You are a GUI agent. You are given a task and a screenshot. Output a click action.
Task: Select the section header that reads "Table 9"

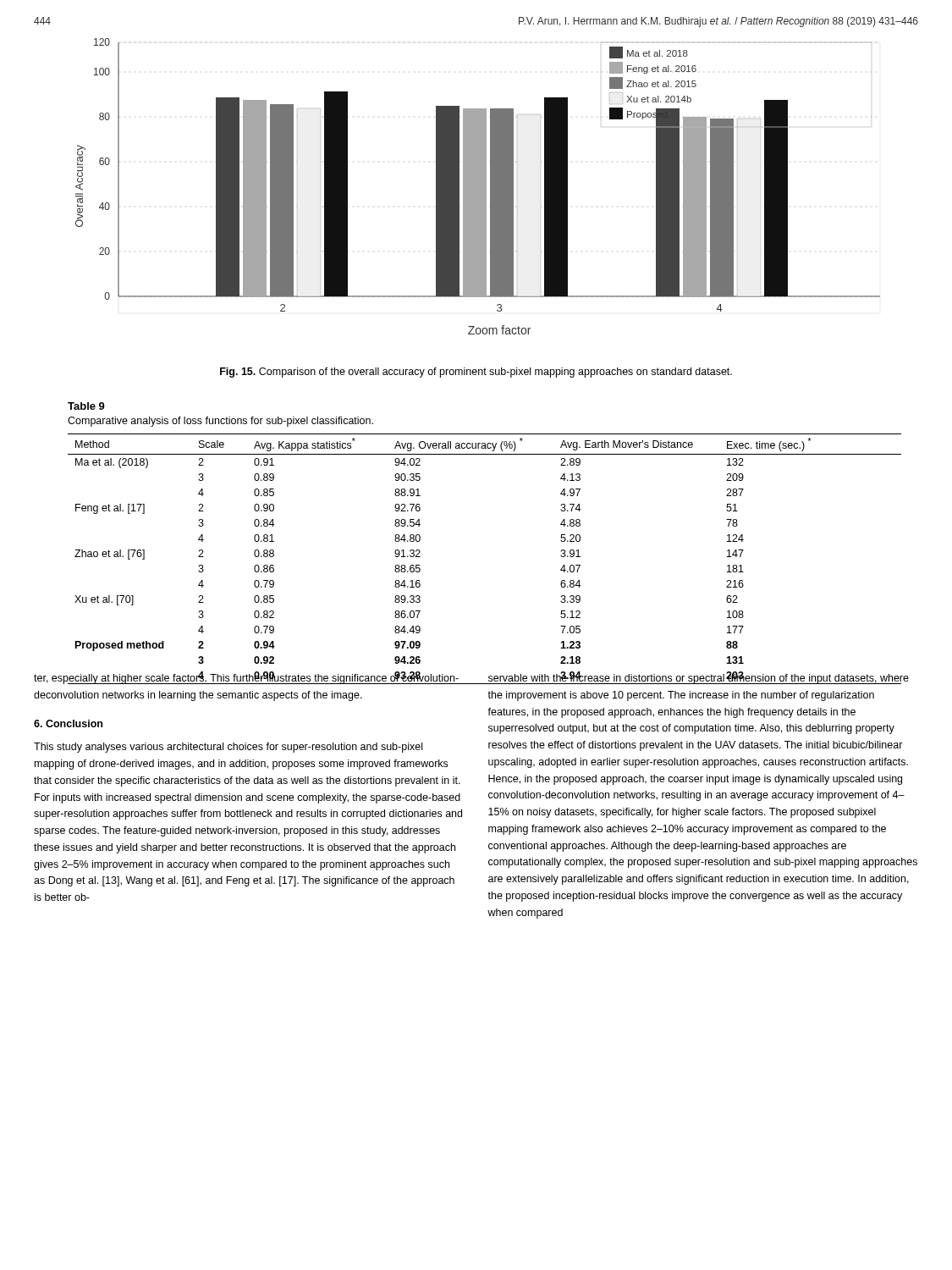tap(86, 406)
